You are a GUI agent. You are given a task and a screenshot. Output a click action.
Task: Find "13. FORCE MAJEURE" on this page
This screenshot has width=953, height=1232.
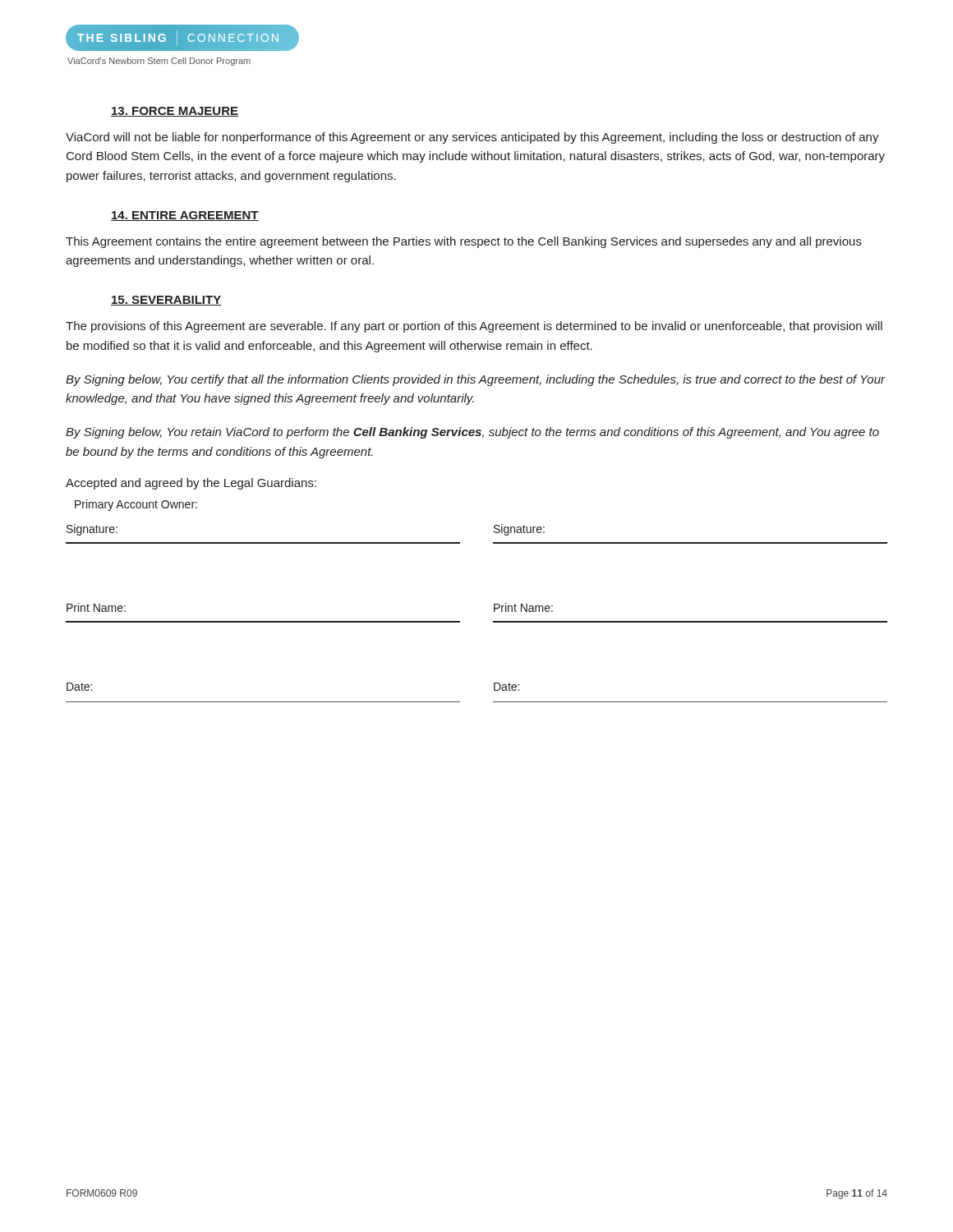175,110
